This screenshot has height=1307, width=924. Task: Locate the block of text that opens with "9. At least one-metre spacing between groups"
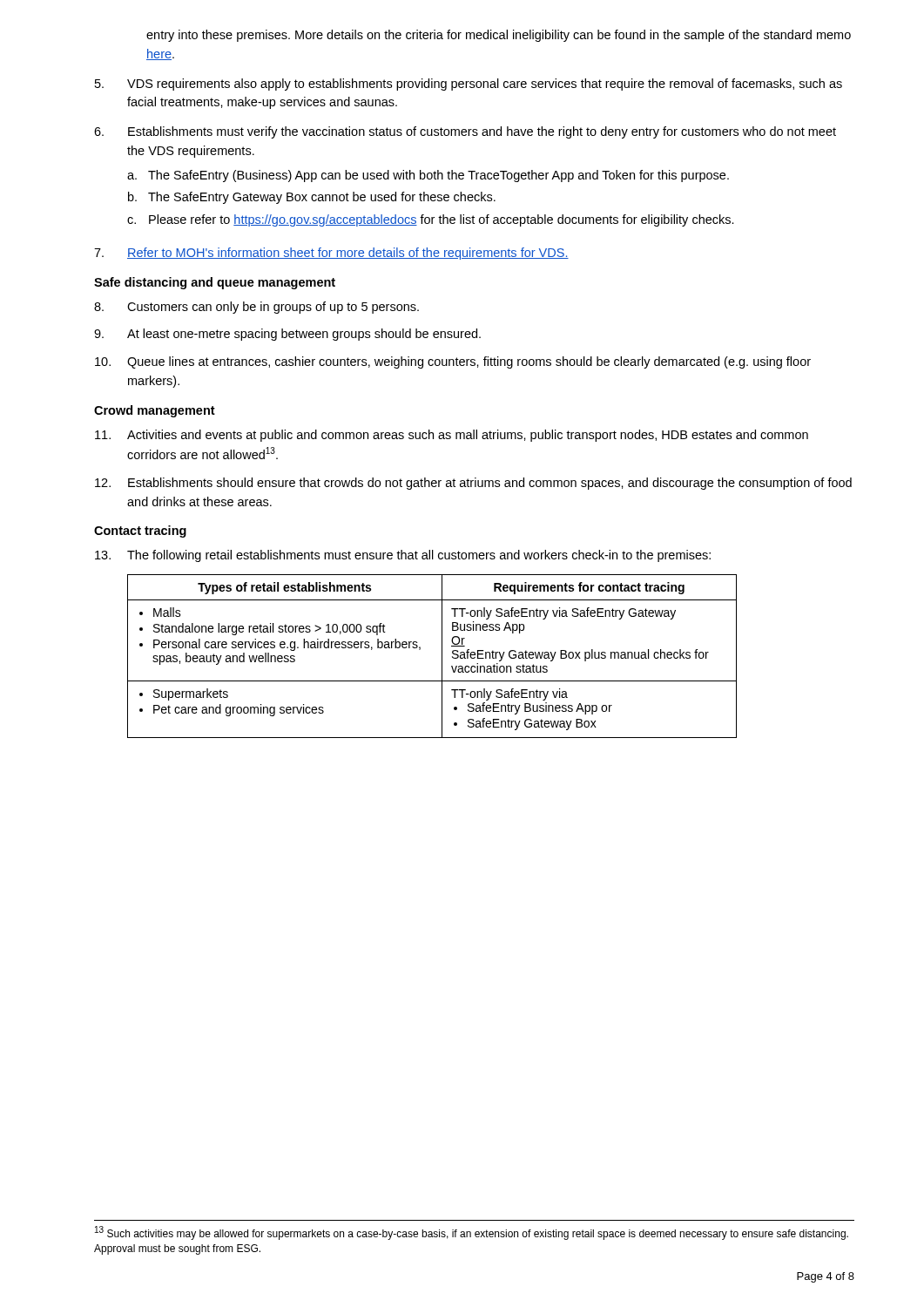coord(474,335)
